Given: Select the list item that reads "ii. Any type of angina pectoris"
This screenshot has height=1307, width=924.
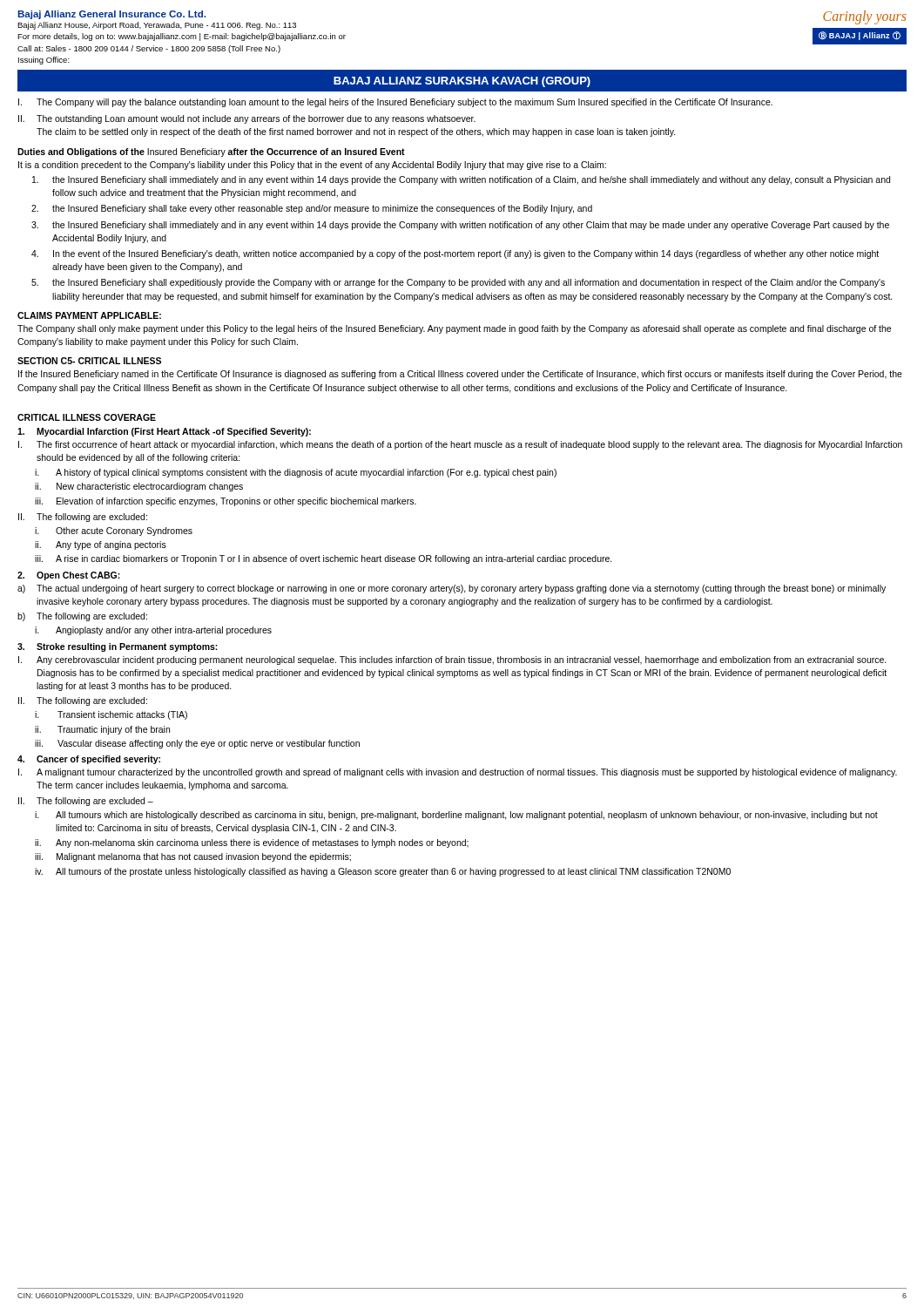Looking at the screenshot, I should [x=100, y=545].
